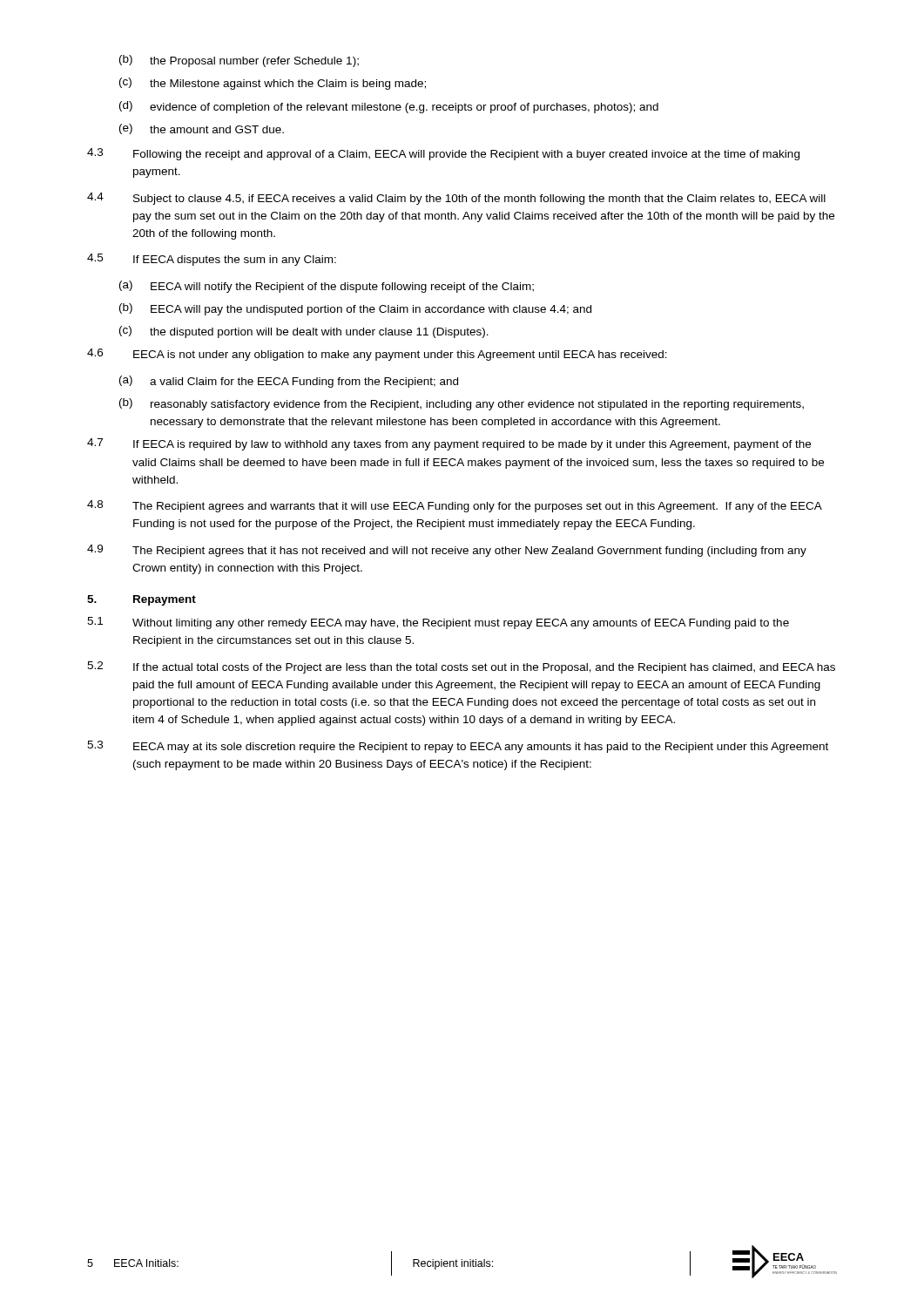Viewport: 924px width, 1307px height.
Task: Find the list item with the text "(d) evidence of completion"
Action: [478, 107]
